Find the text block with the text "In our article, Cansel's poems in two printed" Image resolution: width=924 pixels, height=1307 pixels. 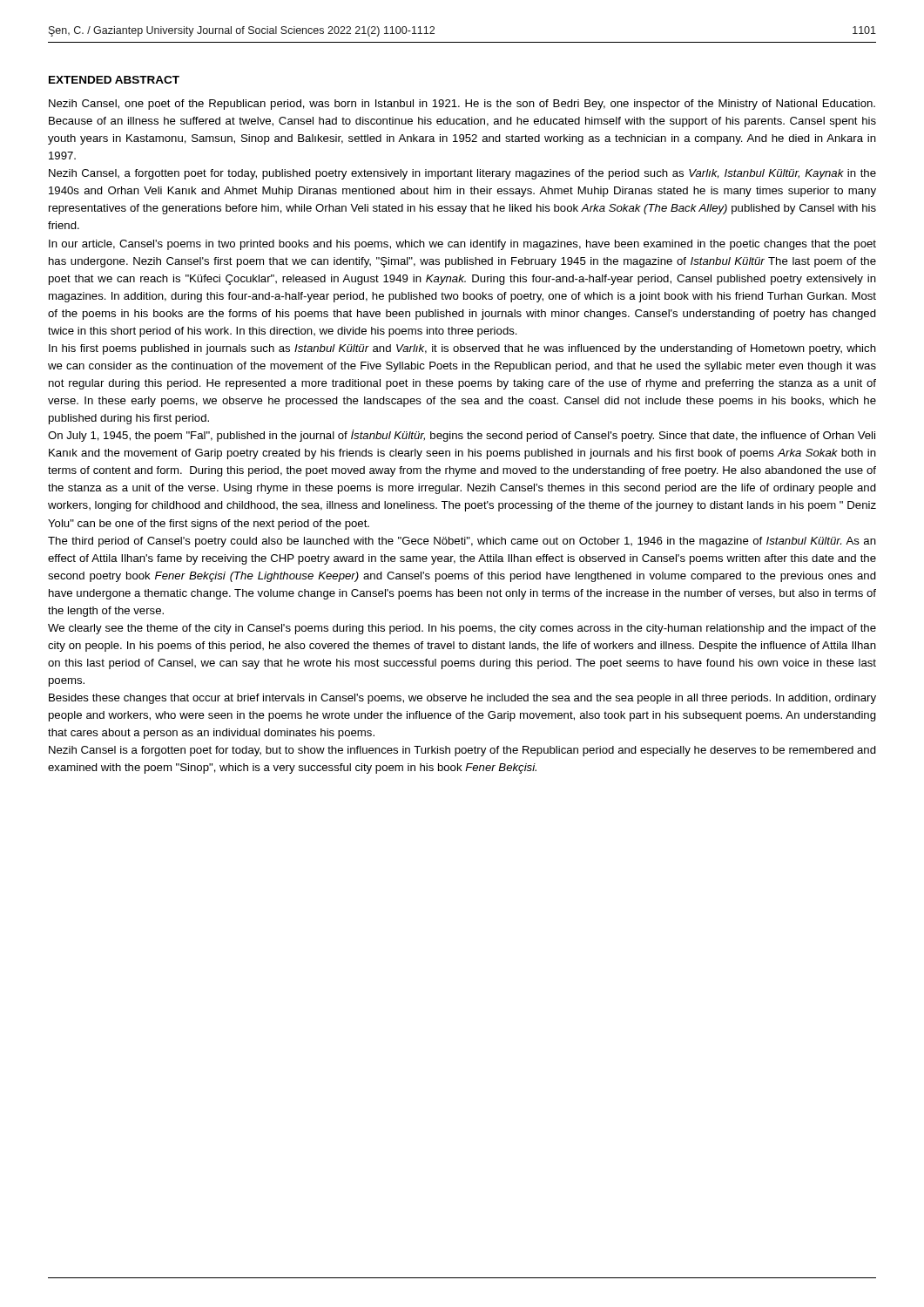tap(462, 287)
